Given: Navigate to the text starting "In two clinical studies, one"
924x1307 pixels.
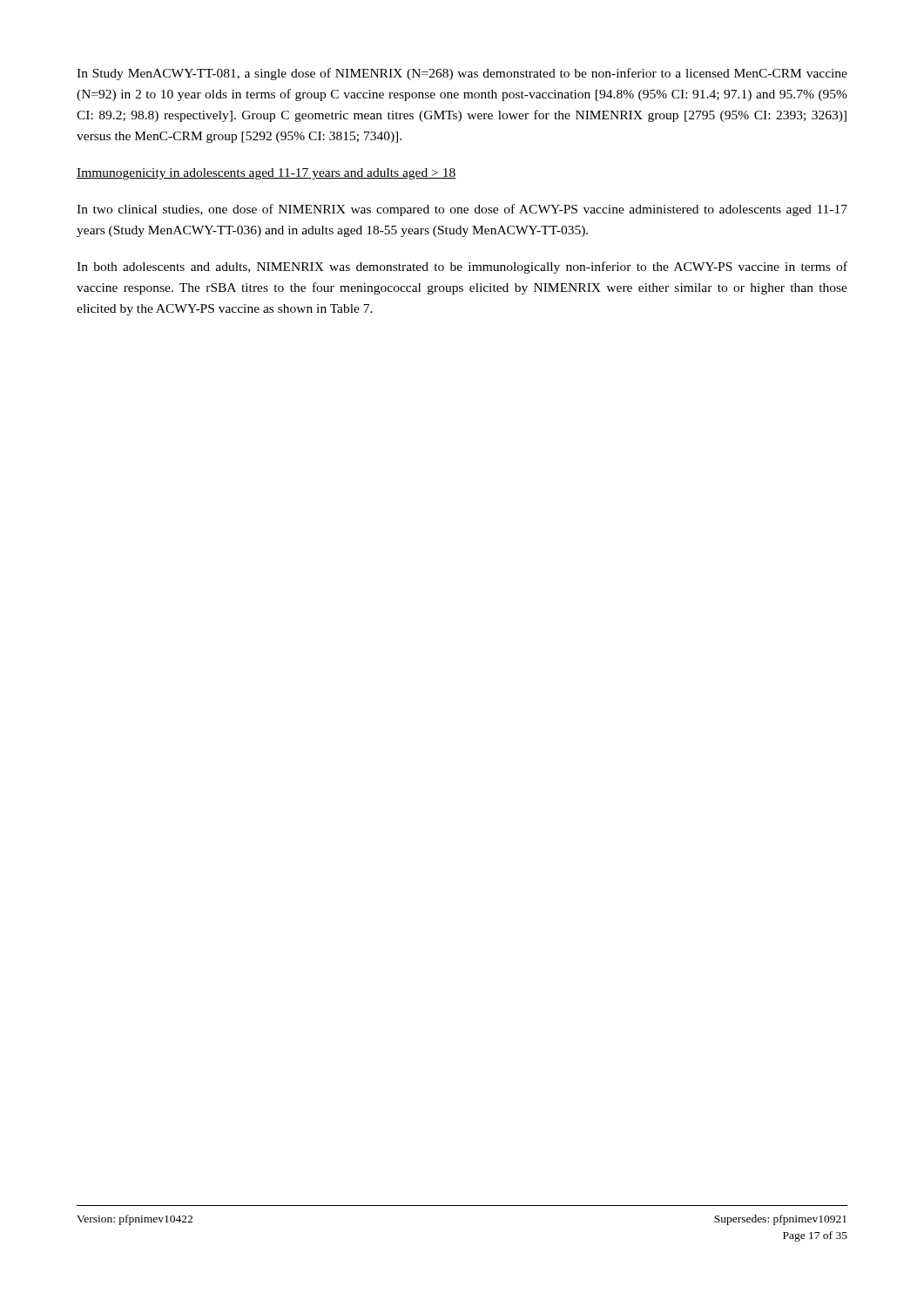Looking at the screenshot, I should tap(462, 219).
